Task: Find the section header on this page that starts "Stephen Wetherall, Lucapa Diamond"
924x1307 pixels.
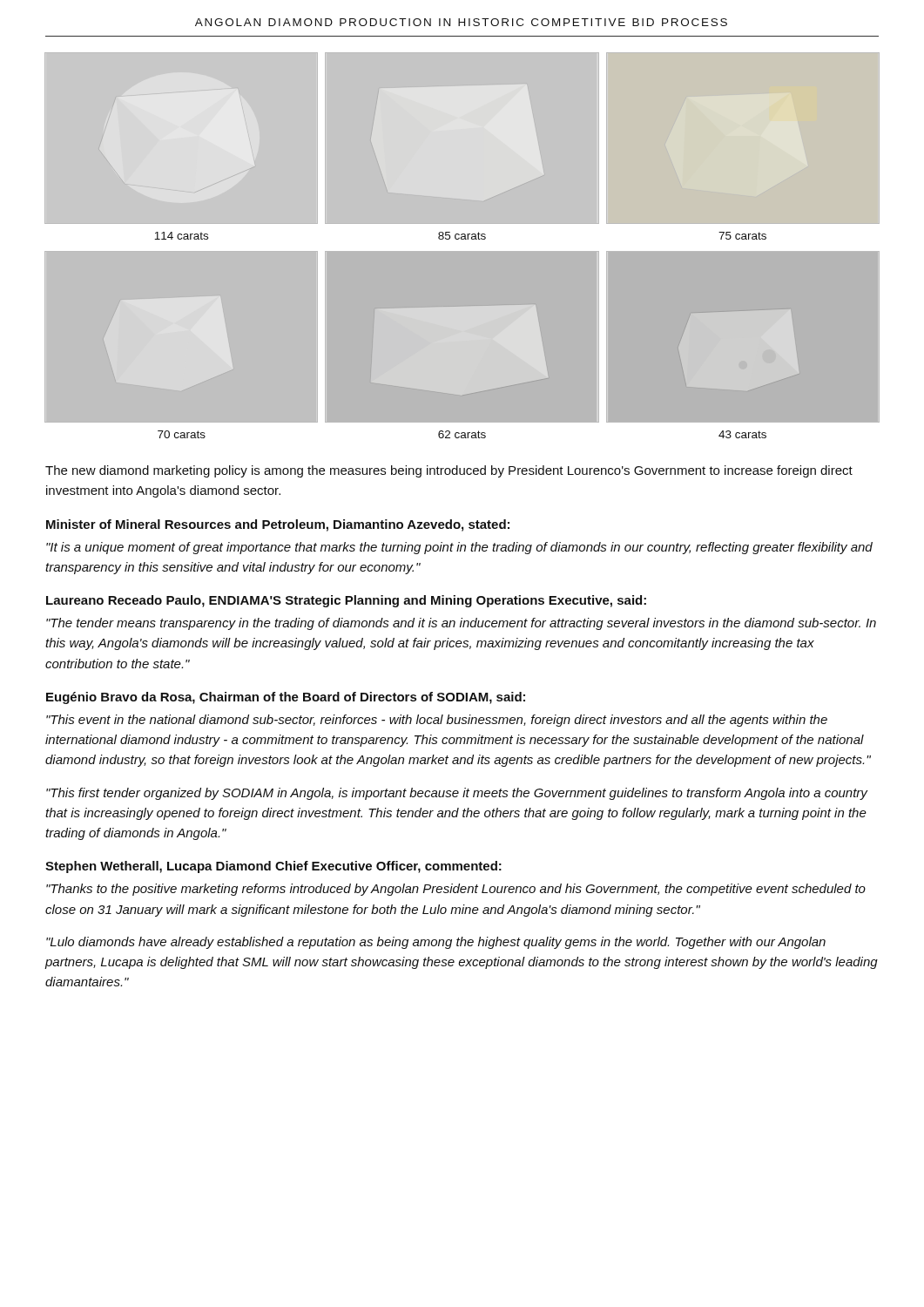Action: click(274, 866)
